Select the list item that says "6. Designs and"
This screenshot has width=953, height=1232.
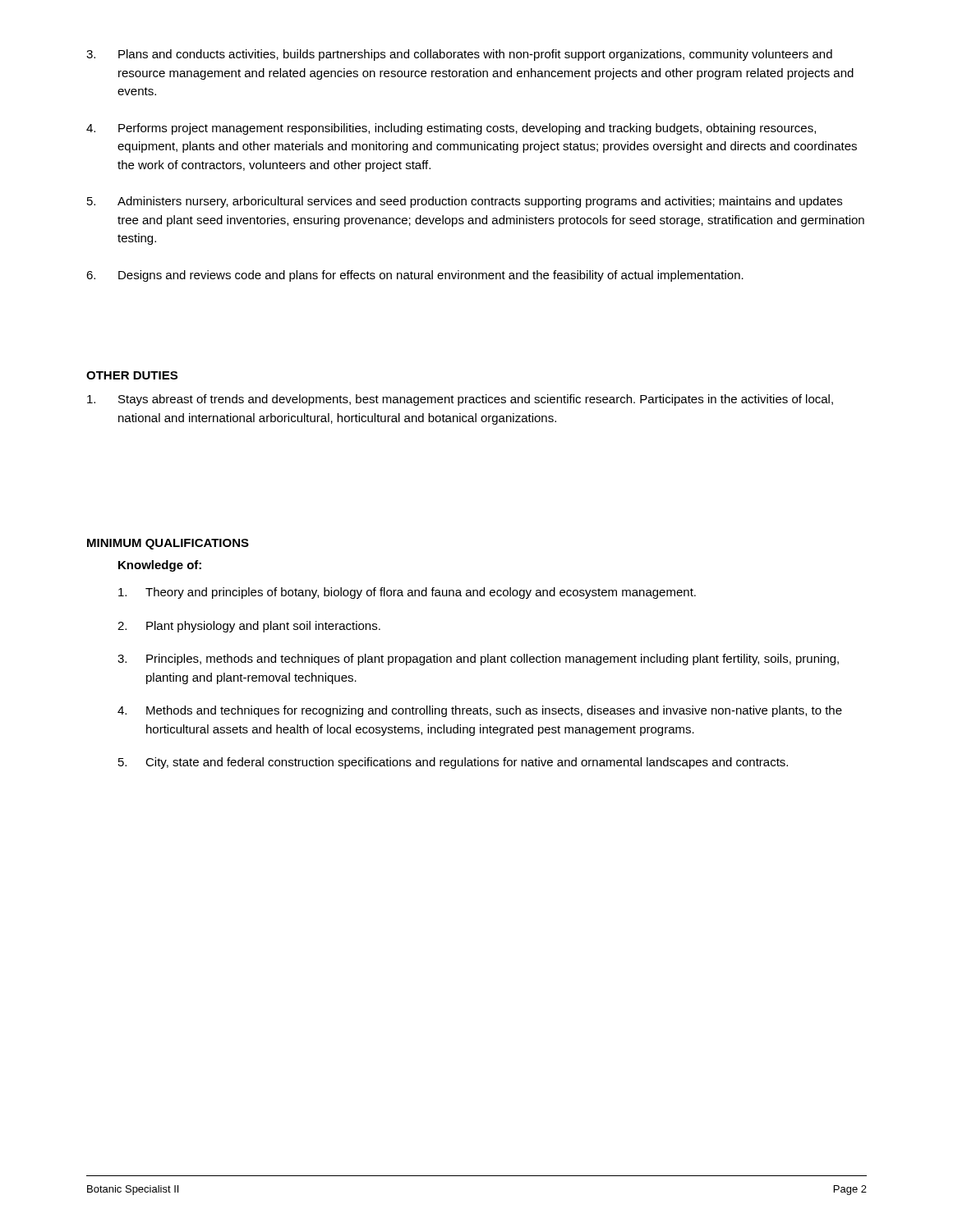tap(476, 275)
